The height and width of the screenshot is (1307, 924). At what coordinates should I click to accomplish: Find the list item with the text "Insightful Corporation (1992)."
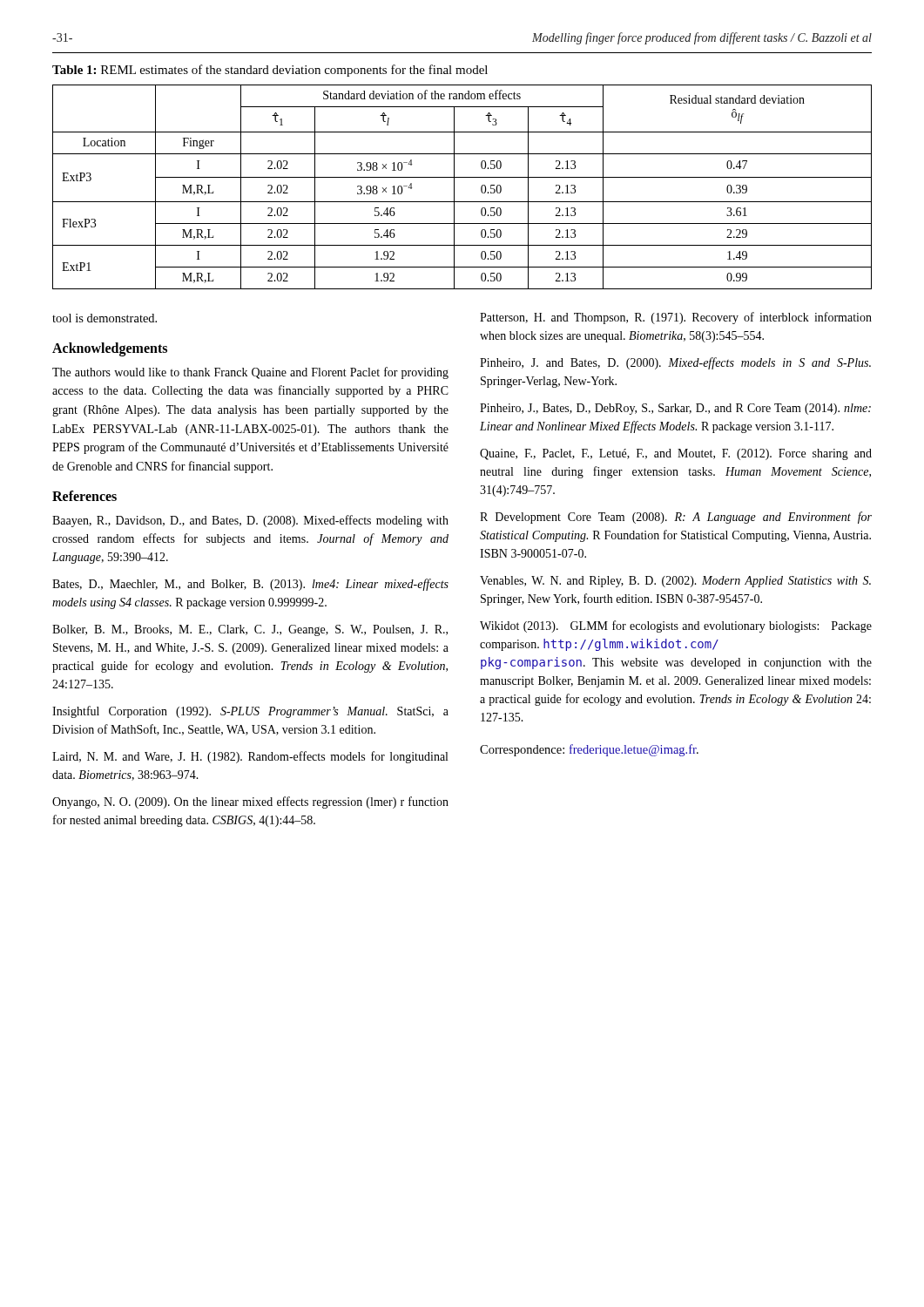click(x=250, y=720)
